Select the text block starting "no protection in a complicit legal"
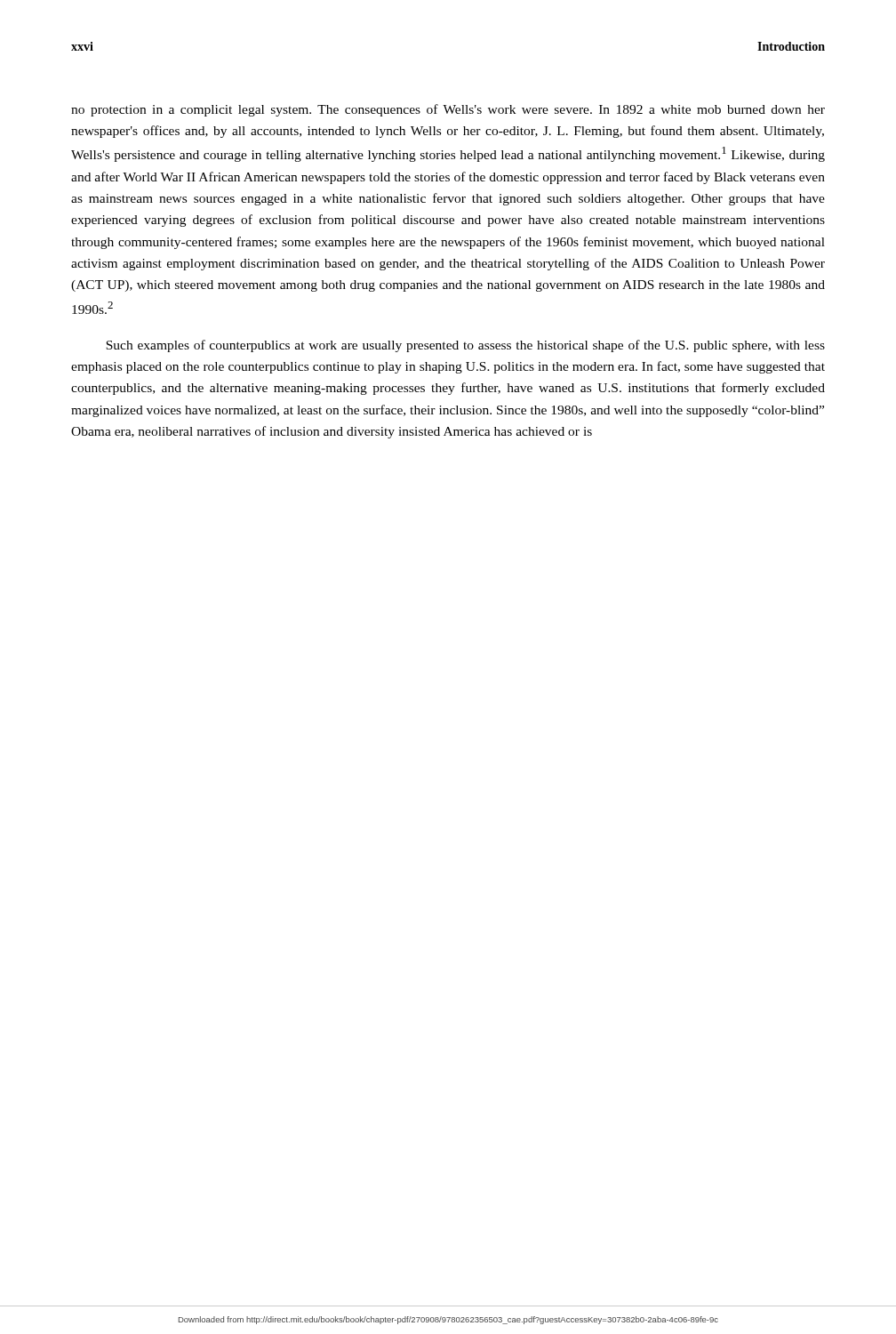 [x=448, y=270]
